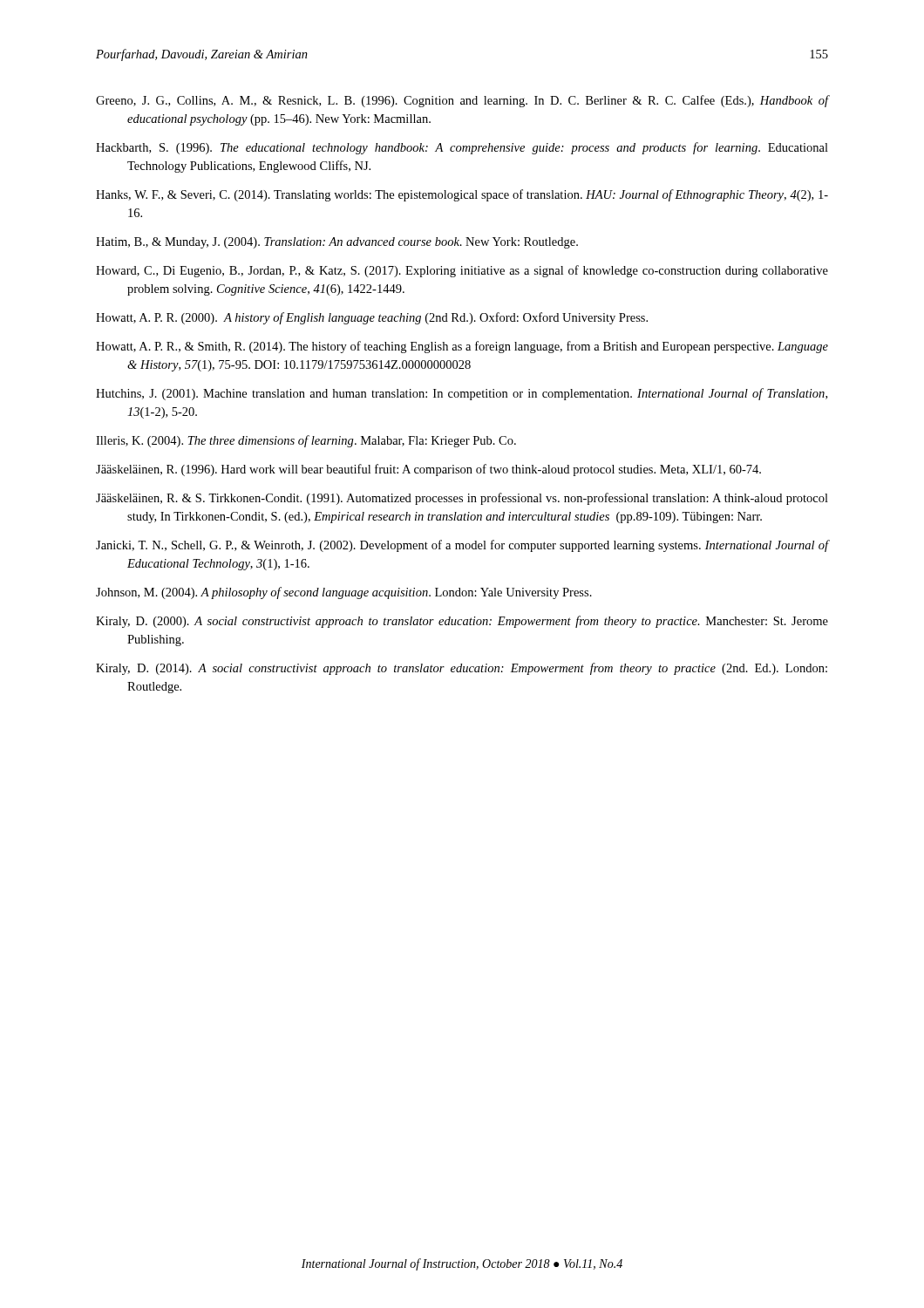Find the block on this page that starts "Jääskeläinen, R. & S. Tirkkonen-Condit. (1991)."
The image size is (924, 1308).
[462, 507]
